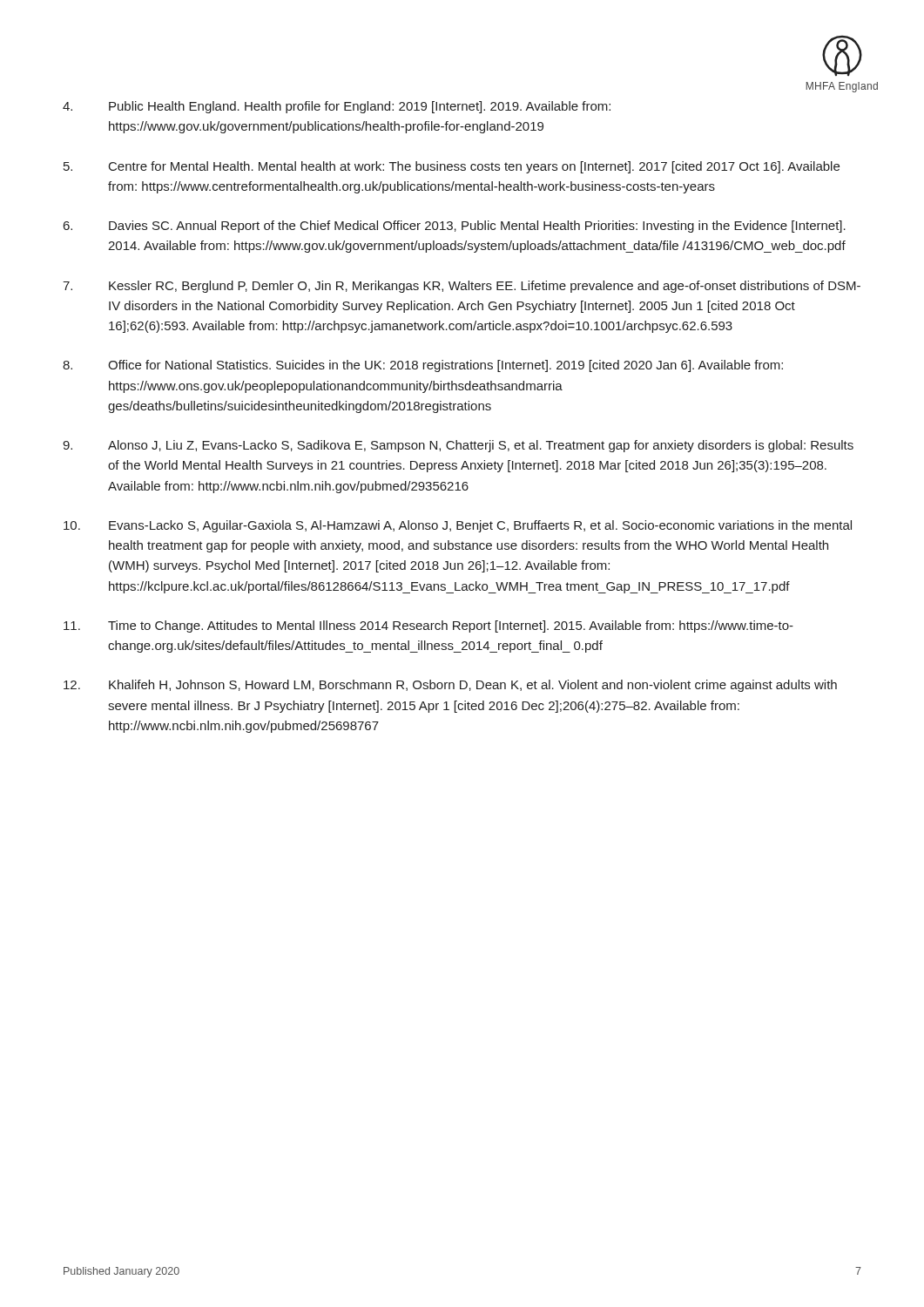Select the region starting "8. Office for National"

(x=462, y=385)
